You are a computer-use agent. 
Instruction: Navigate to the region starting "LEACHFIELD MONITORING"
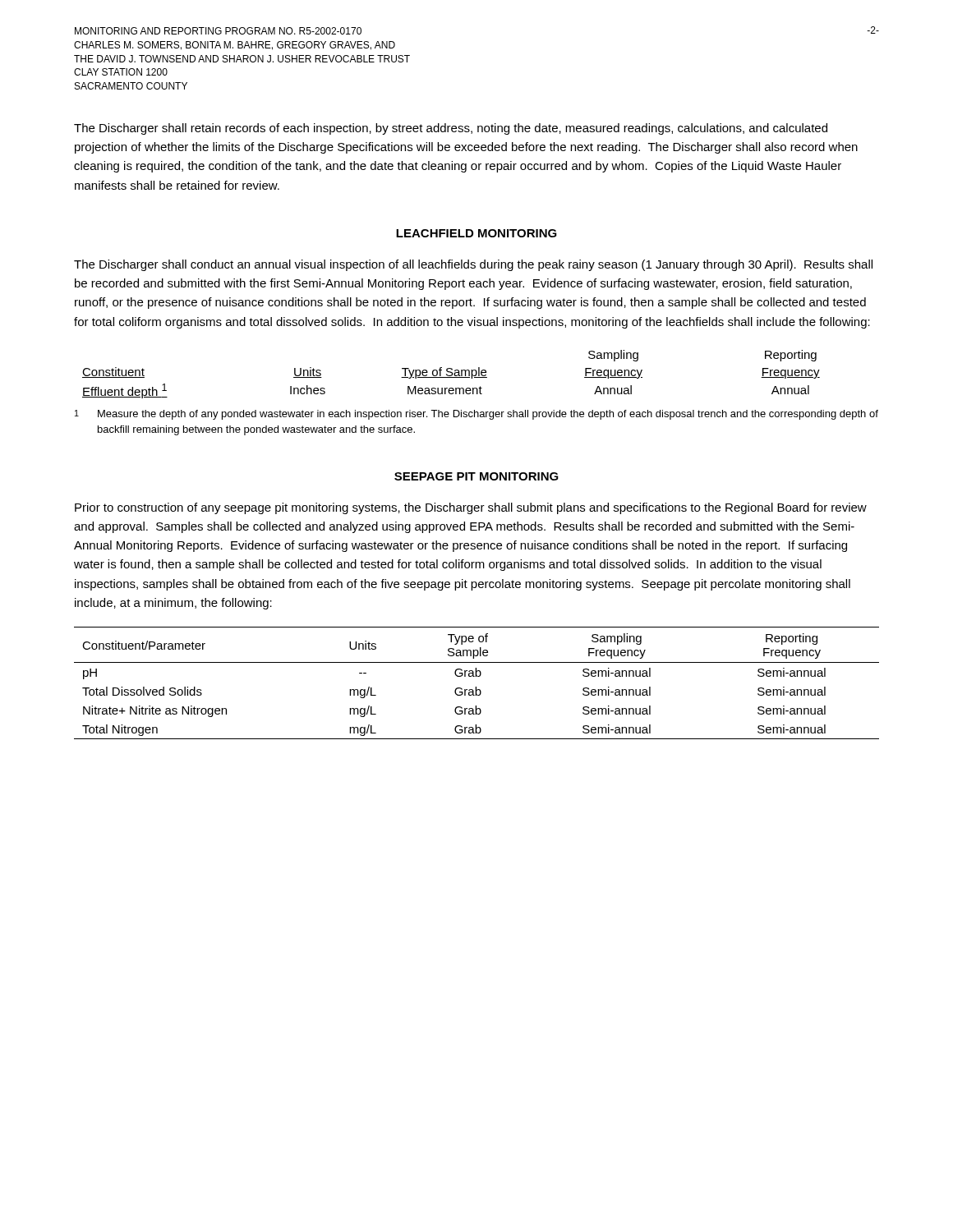coord(476,233)
